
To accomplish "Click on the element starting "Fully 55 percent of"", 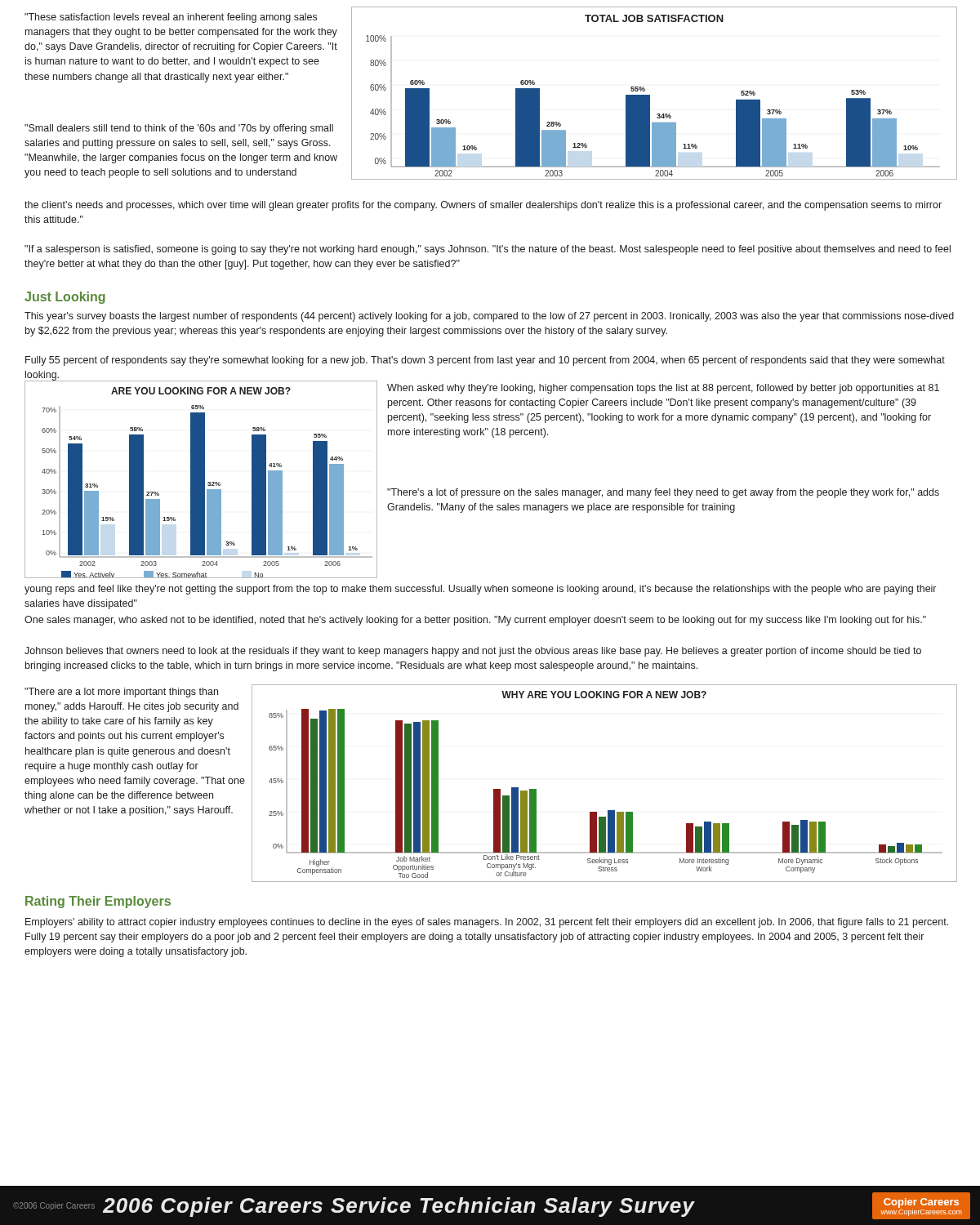I will [485, 368].
